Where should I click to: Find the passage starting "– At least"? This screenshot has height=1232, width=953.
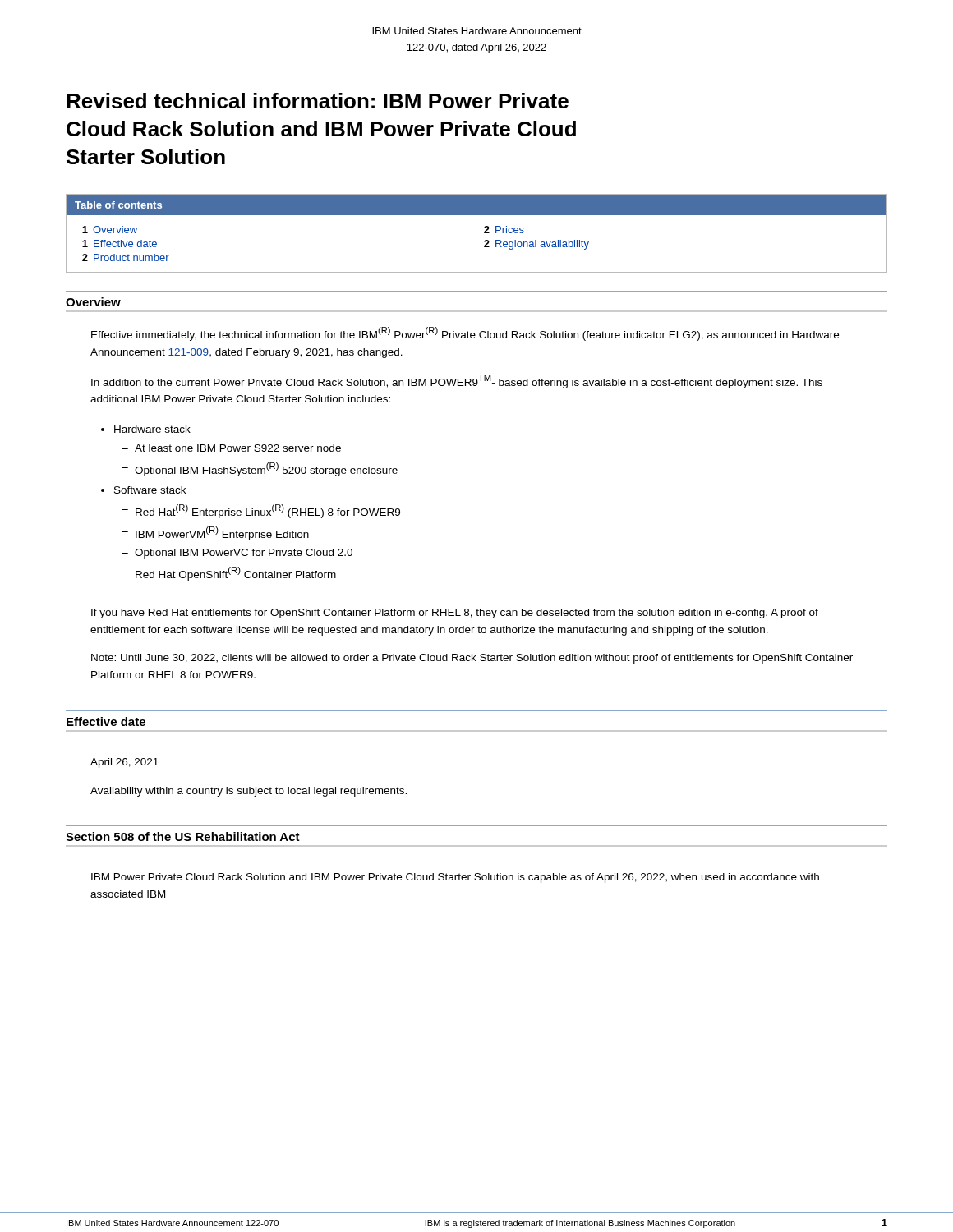(231, 449)
